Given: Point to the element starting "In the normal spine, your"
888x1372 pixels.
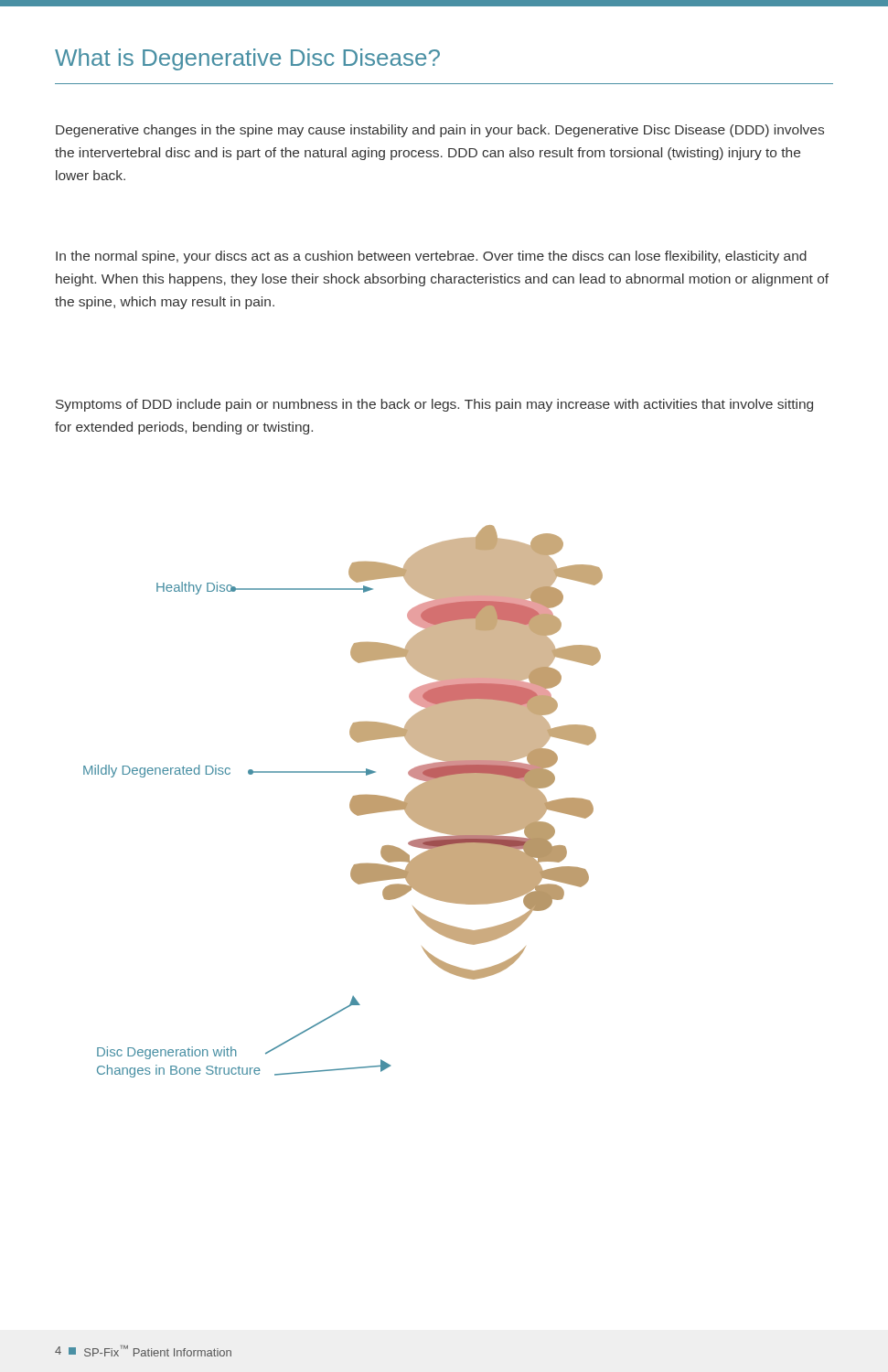Looking at the screenshot, I should point(442,278).
